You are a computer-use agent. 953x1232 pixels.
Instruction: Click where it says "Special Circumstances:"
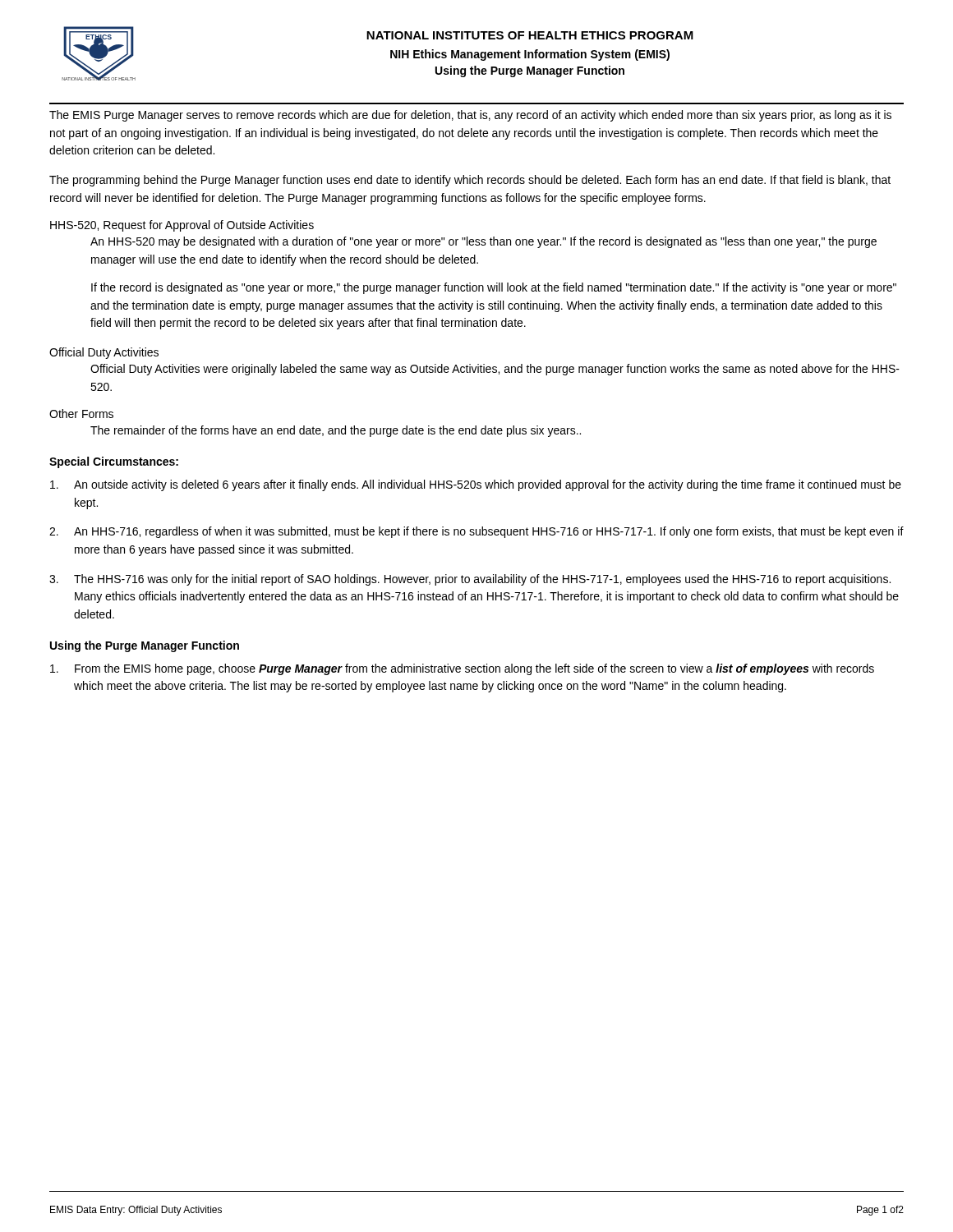[x=114, y=462]
